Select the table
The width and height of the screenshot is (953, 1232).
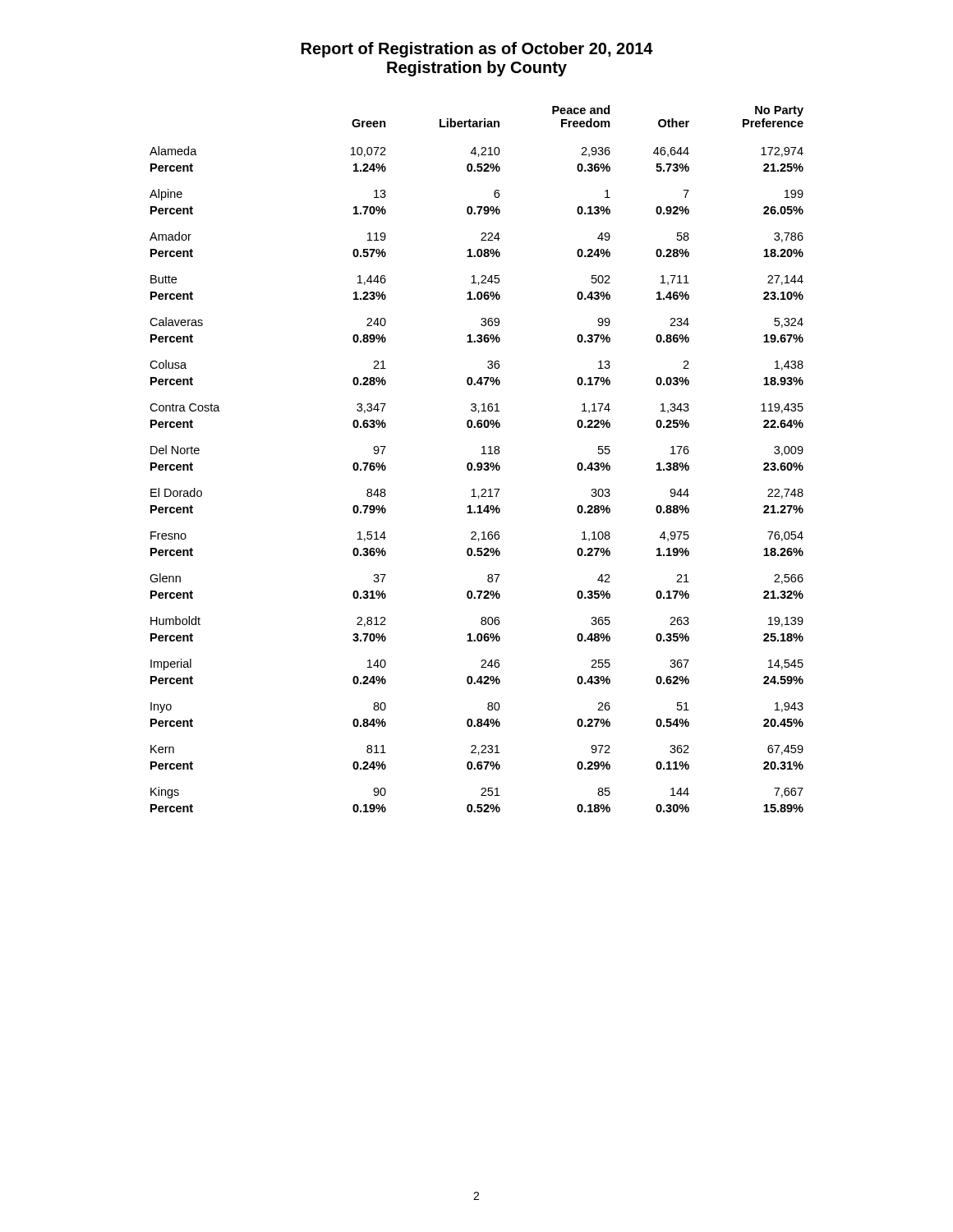(476, 461)
